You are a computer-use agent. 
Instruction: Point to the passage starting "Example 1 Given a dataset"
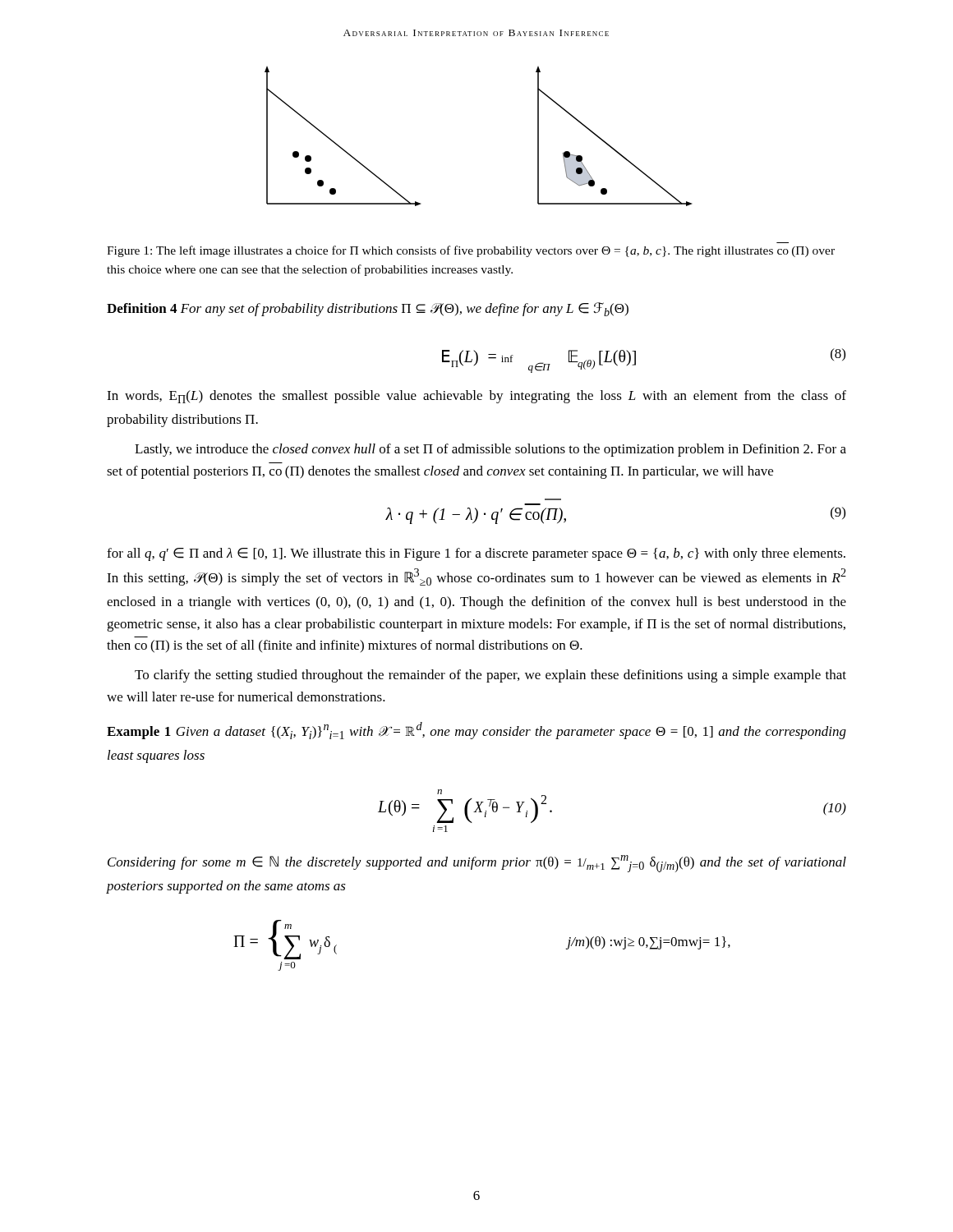[x=476, y=741]
